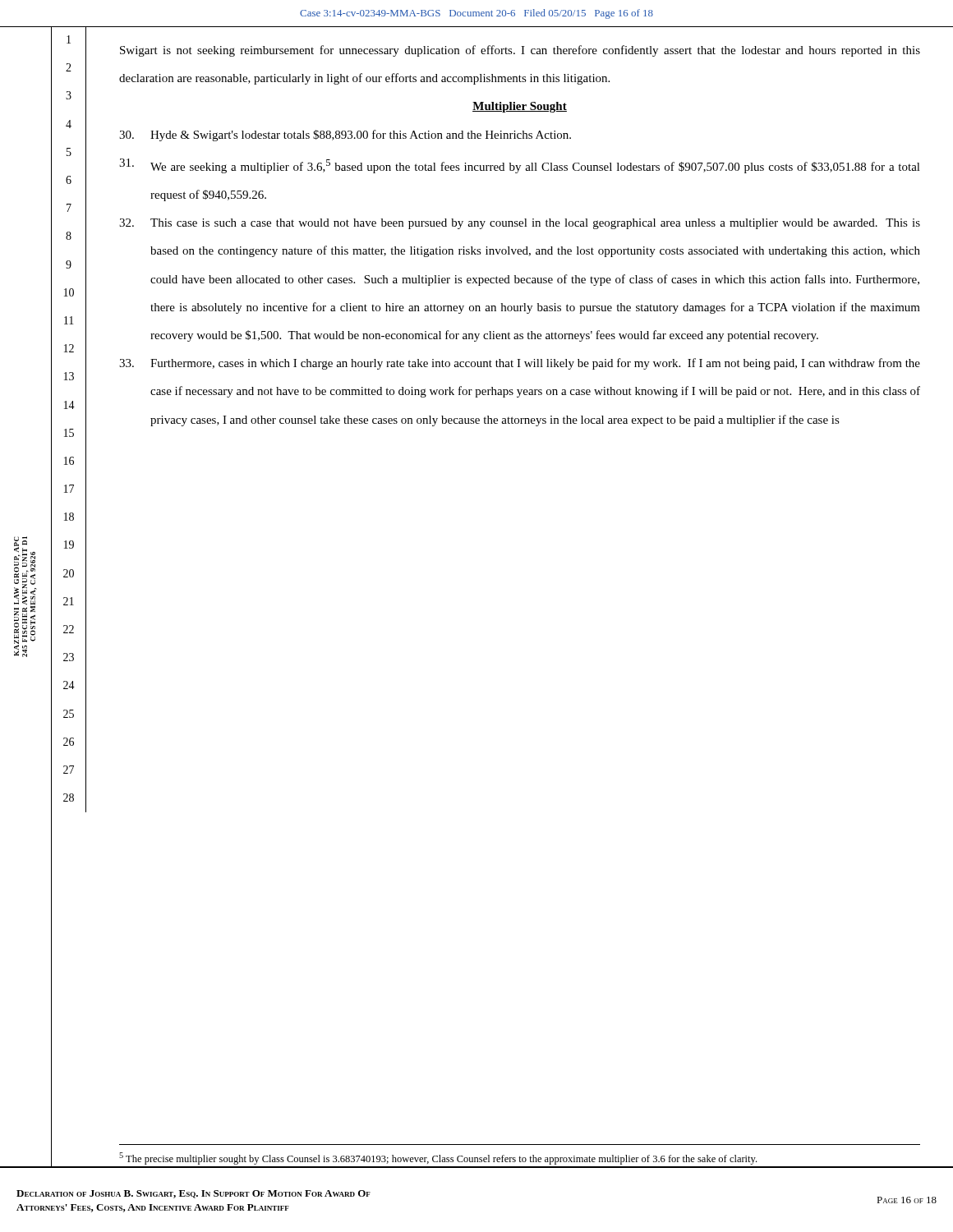Select the text starting "Multiplier Sought"
Viewport: 953px width, 1232px height.
[x=520, y=106]
